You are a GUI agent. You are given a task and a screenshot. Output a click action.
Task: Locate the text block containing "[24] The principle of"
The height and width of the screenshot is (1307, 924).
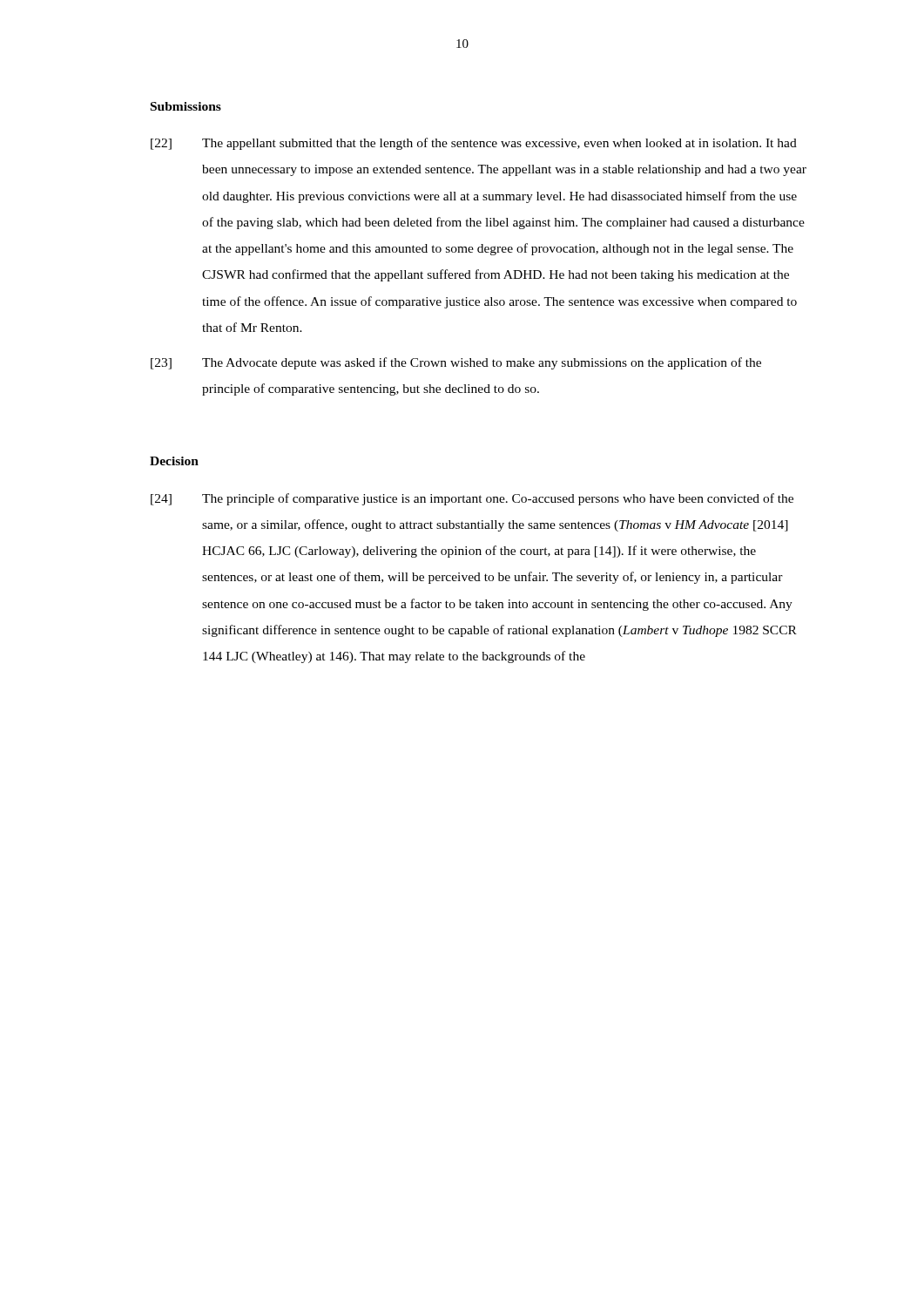(480, 577)
